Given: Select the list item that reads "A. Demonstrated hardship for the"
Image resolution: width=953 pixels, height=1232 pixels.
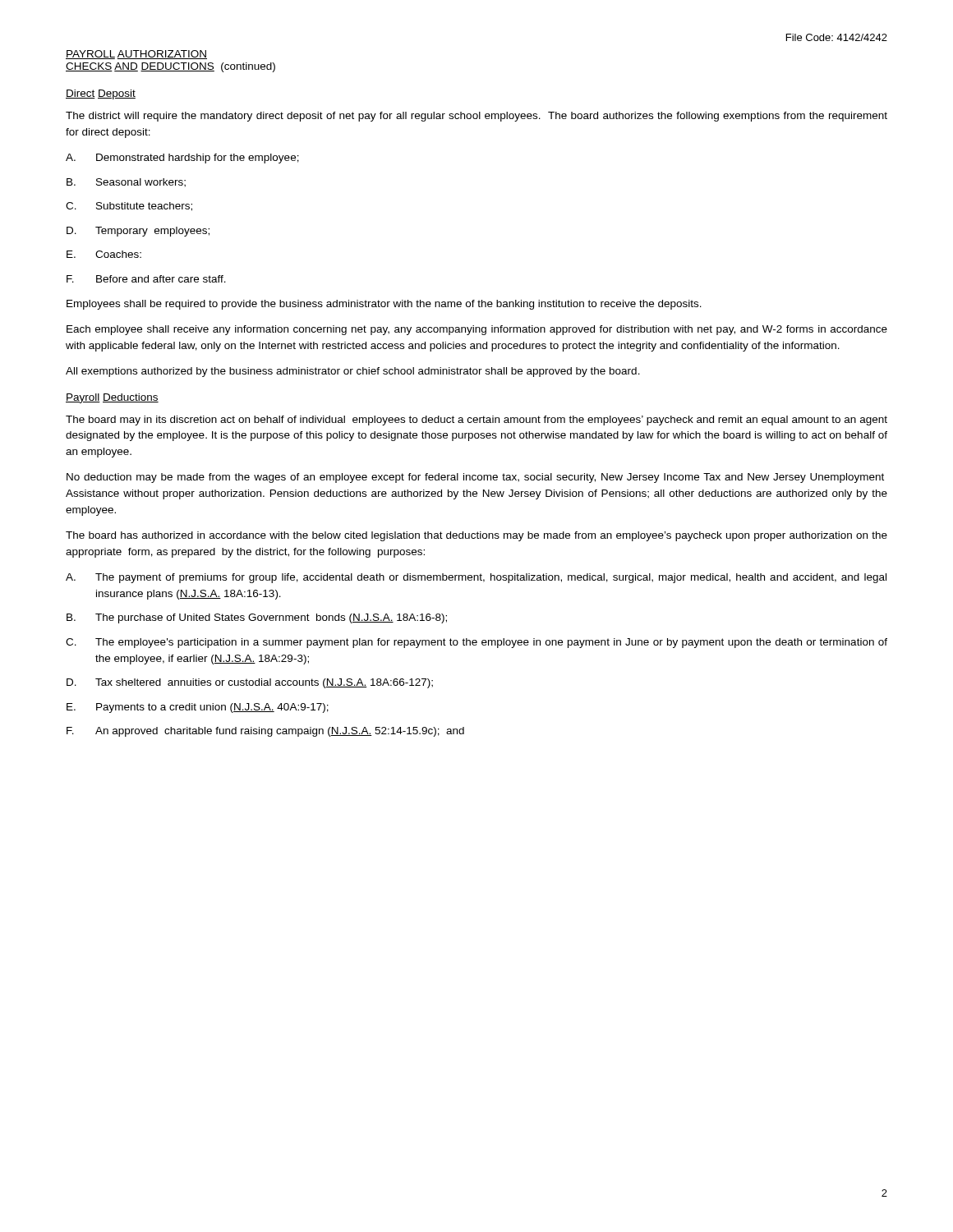Looking at the screenshot, I should pyautogui.click(x=182, y=159).
